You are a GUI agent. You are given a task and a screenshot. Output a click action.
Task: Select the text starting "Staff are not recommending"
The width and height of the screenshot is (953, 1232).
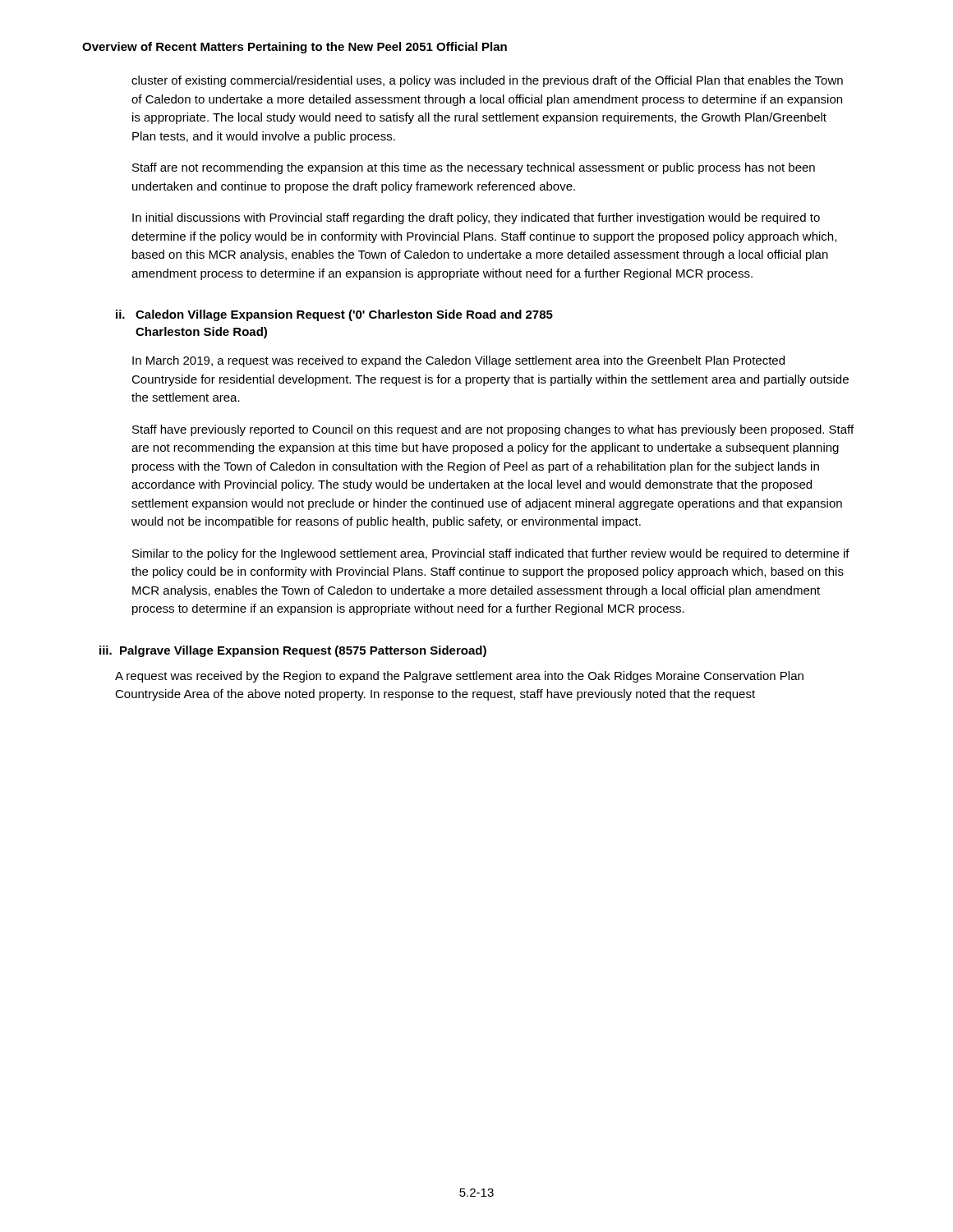pyautogui.click(x=473, y=176)
